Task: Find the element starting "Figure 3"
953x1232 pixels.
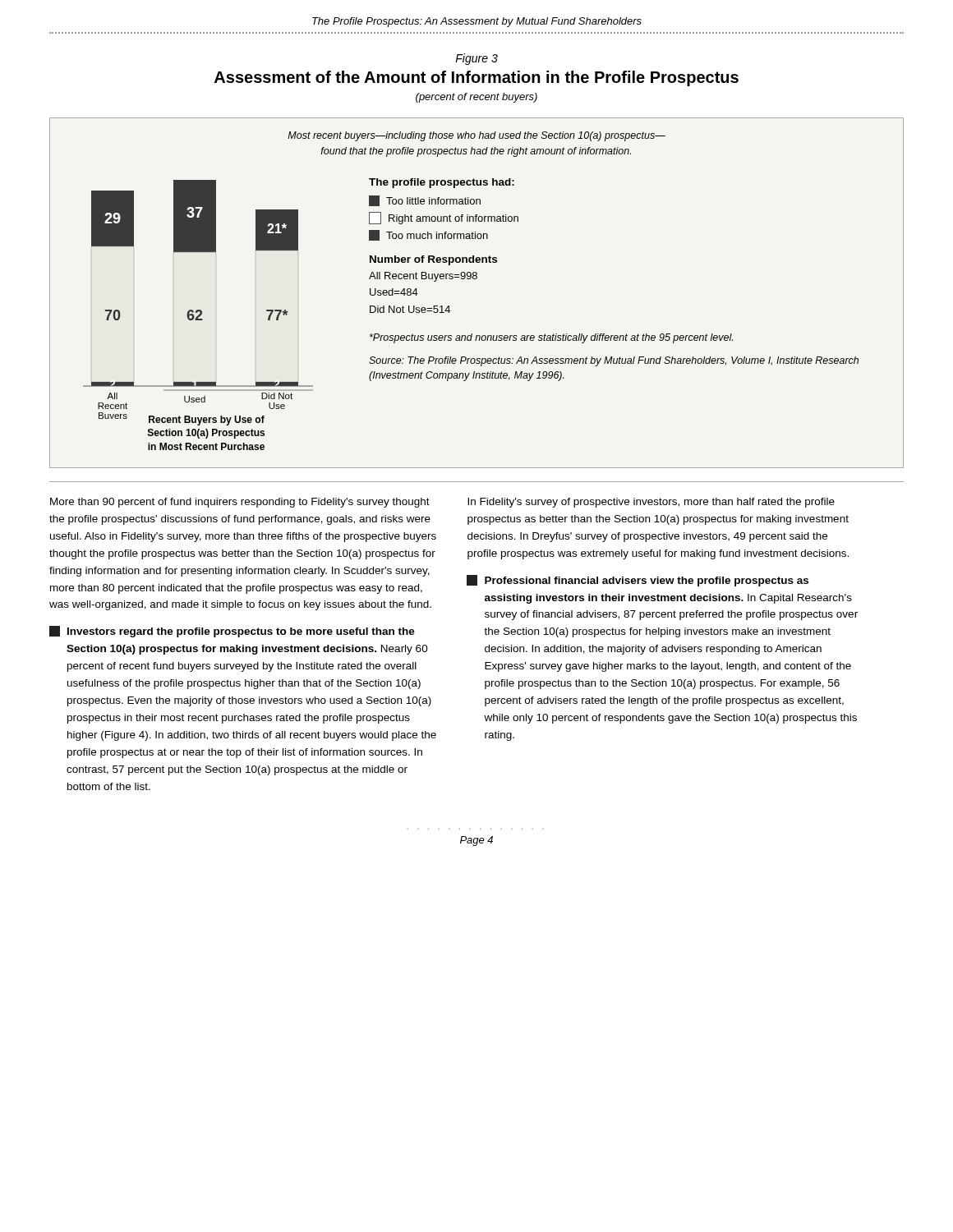Action: pyautogui.click(x=476, y=58)
